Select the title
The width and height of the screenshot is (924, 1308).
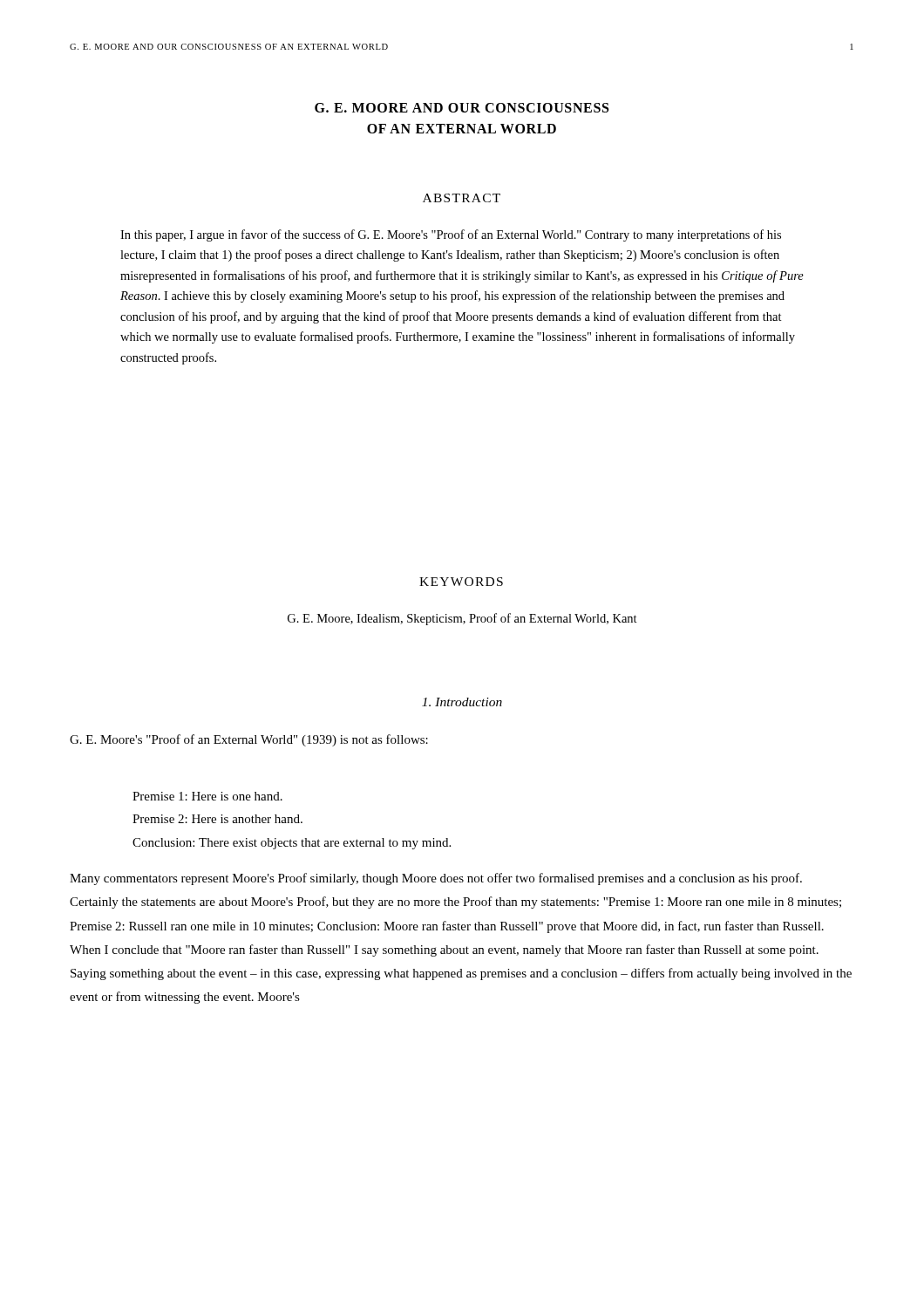pos(462,119)
